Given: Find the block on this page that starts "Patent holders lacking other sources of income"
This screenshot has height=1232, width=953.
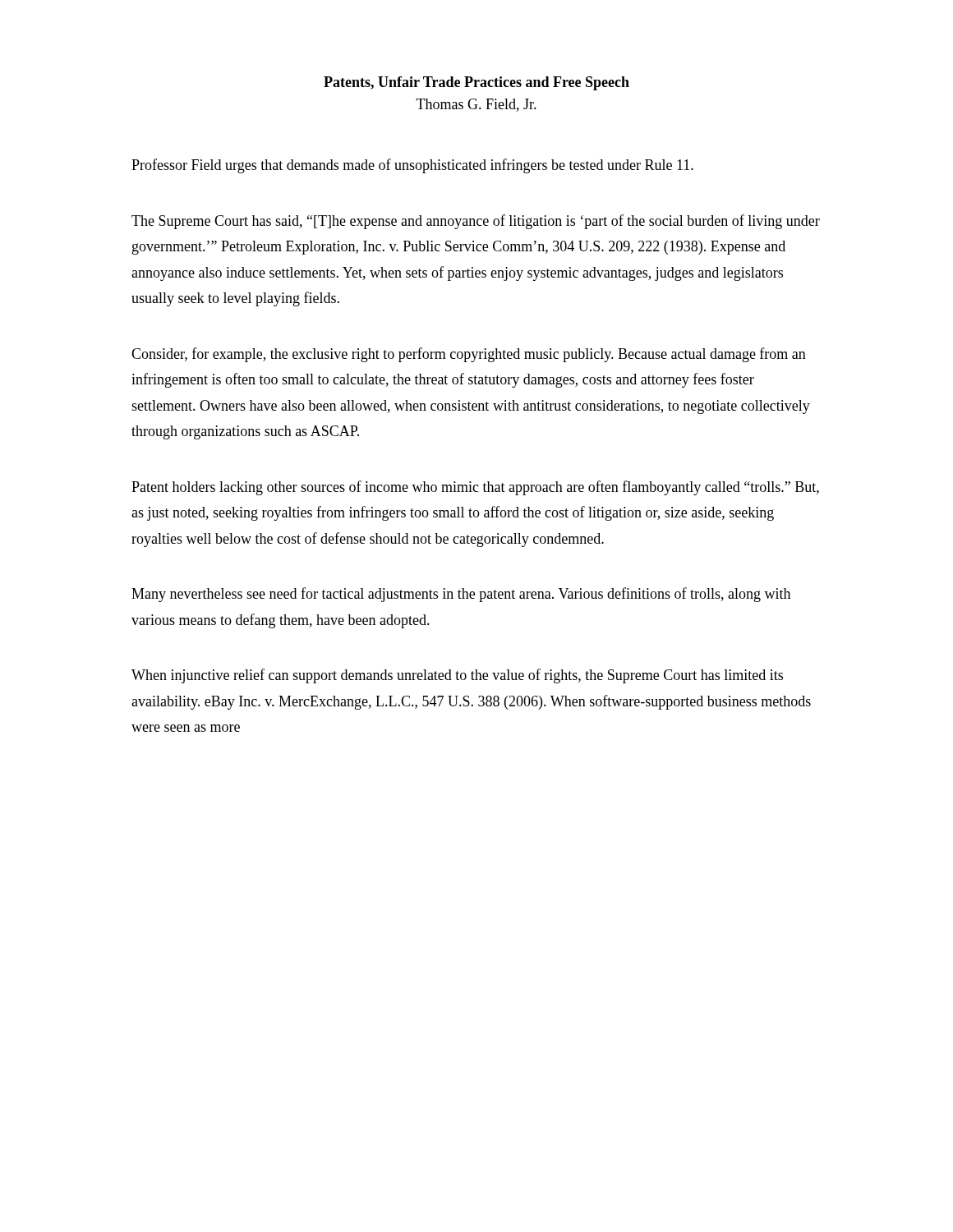Looking at the screenshot, I should click(x=476, y=513).
